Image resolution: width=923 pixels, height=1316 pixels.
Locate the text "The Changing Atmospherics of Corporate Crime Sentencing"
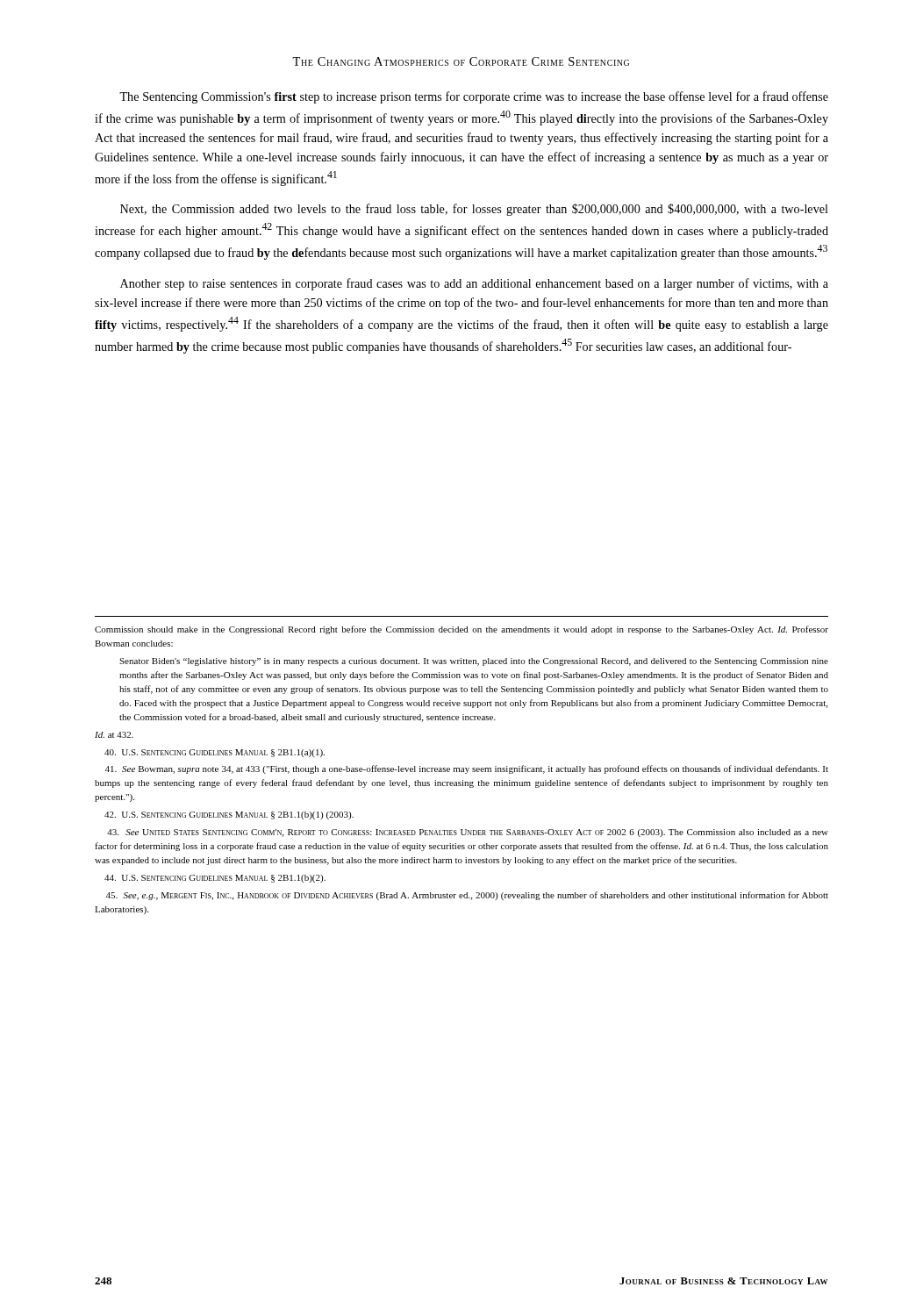coord(462,61)
